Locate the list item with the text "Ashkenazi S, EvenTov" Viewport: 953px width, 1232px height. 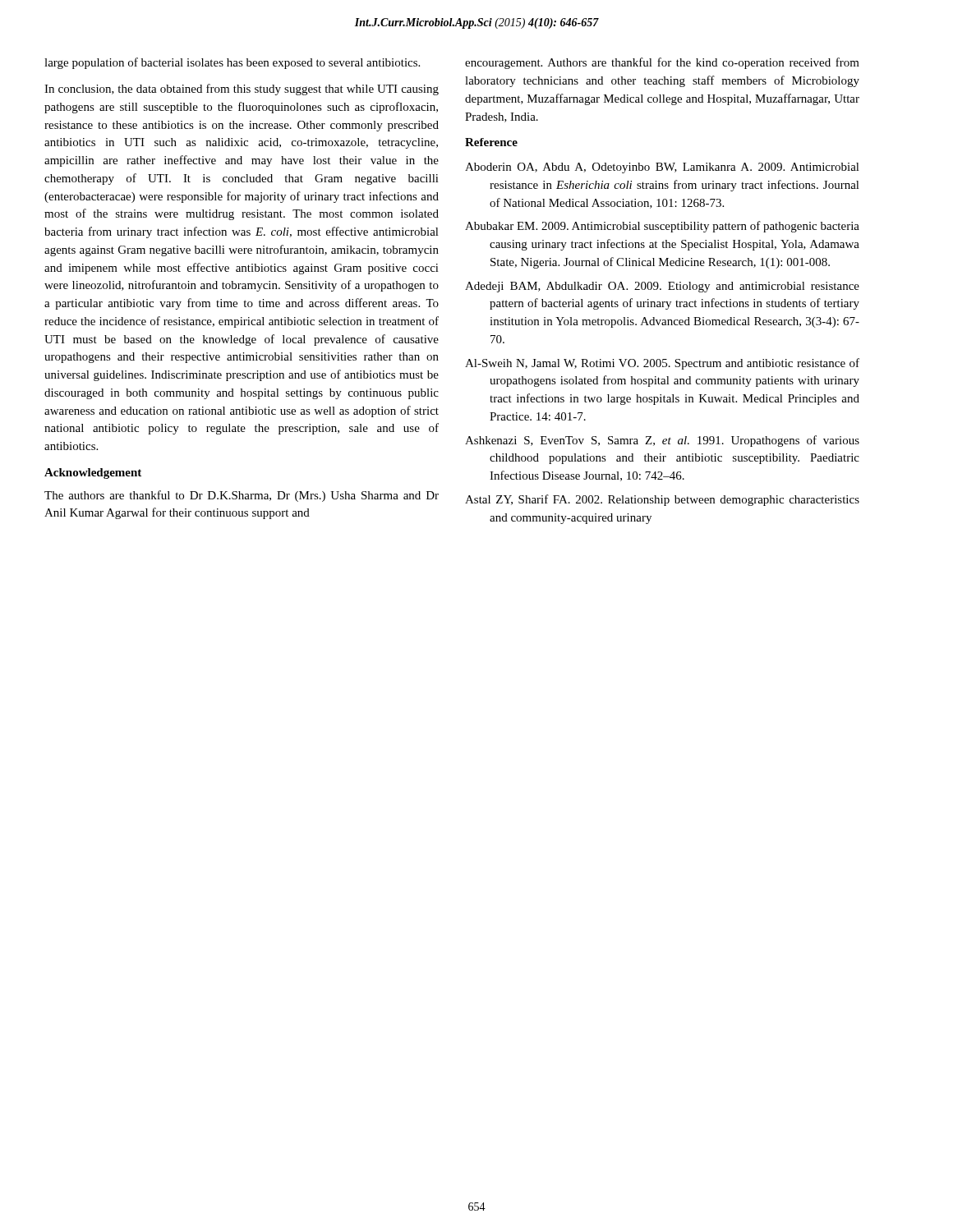coord(662,458)
